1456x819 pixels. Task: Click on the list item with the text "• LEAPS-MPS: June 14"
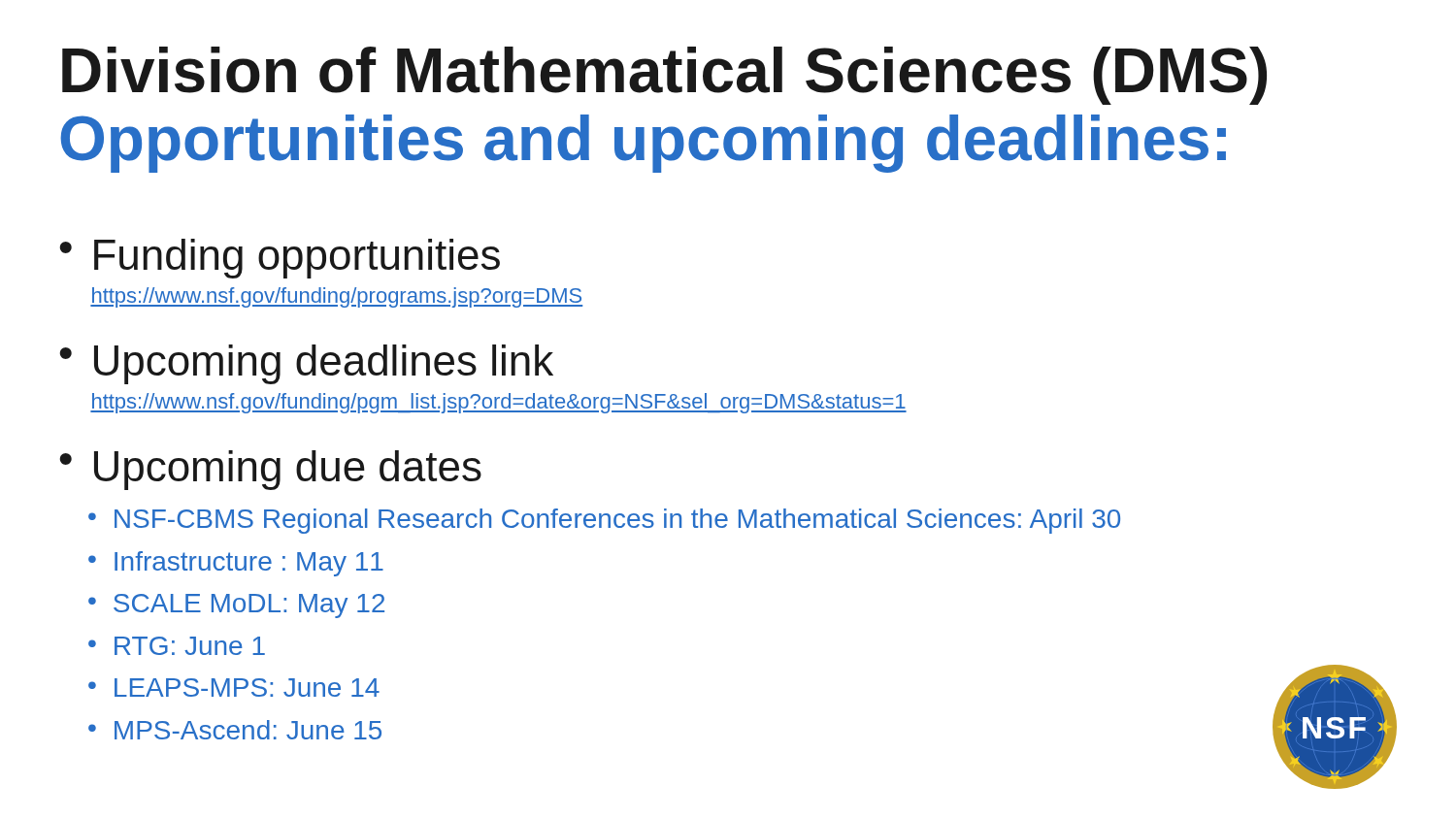(234, 688)
